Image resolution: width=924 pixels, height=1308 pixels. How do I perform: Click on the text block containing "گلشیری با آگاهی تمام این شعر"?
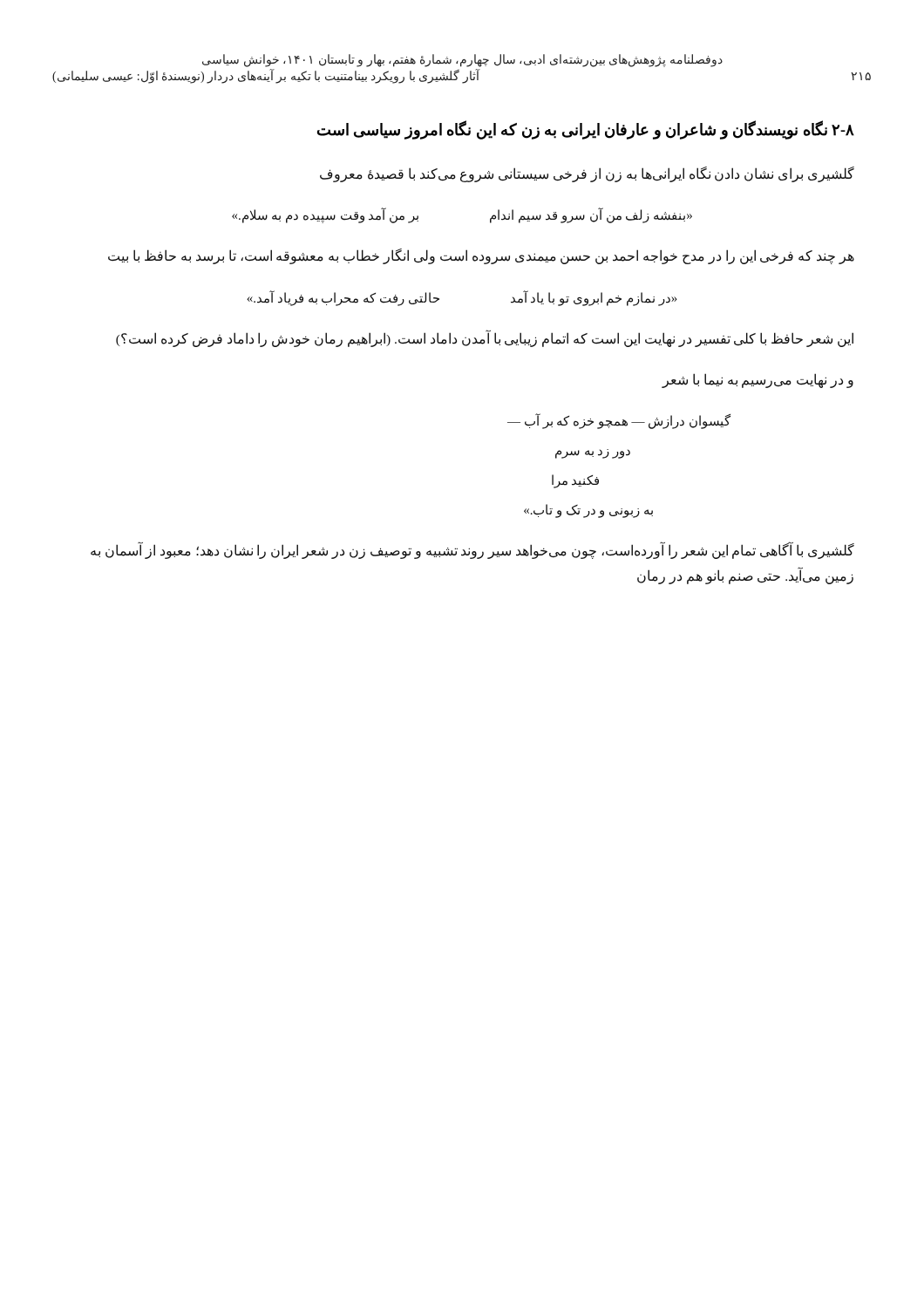pyautogui.click(x=472, y=564)
